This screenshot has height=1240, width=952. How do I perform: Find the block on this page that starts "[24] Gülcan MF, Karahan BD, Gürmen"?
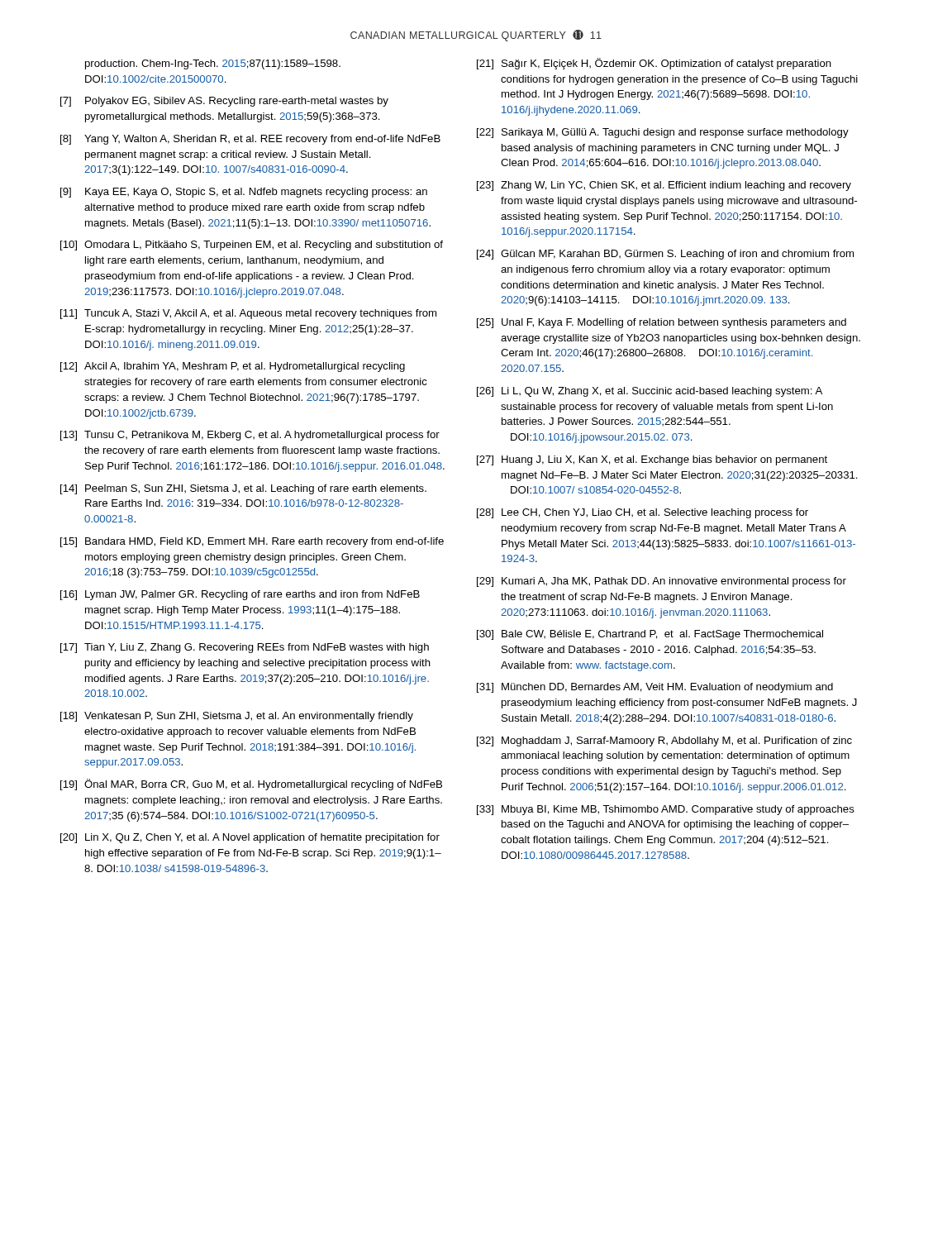point(669,277)
